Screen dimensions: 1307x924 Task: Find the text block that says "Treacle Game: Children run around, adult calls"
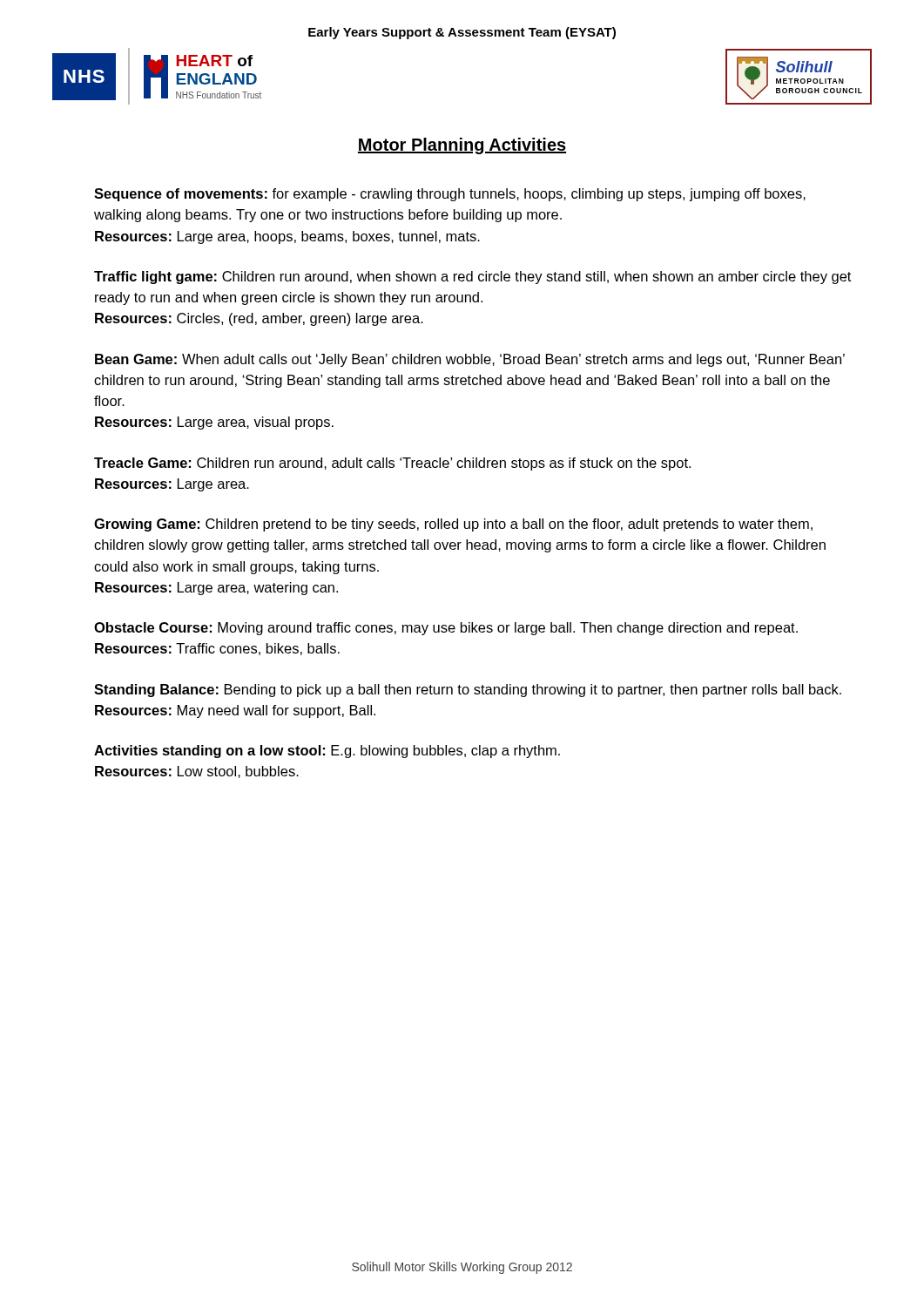(x=393, y=473)
